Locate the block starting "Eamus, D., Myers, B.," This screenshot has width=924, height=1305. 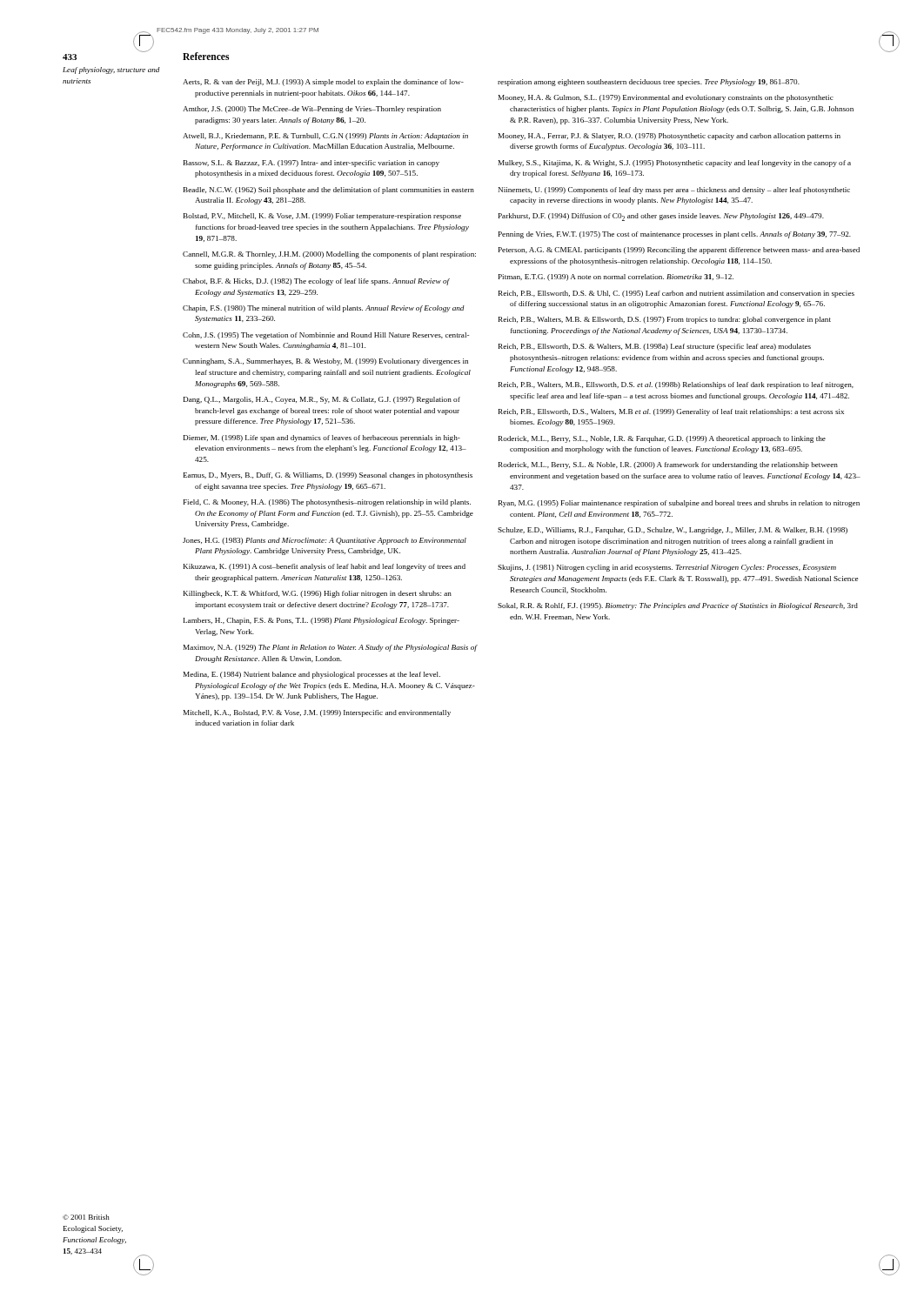coord(328,481)
